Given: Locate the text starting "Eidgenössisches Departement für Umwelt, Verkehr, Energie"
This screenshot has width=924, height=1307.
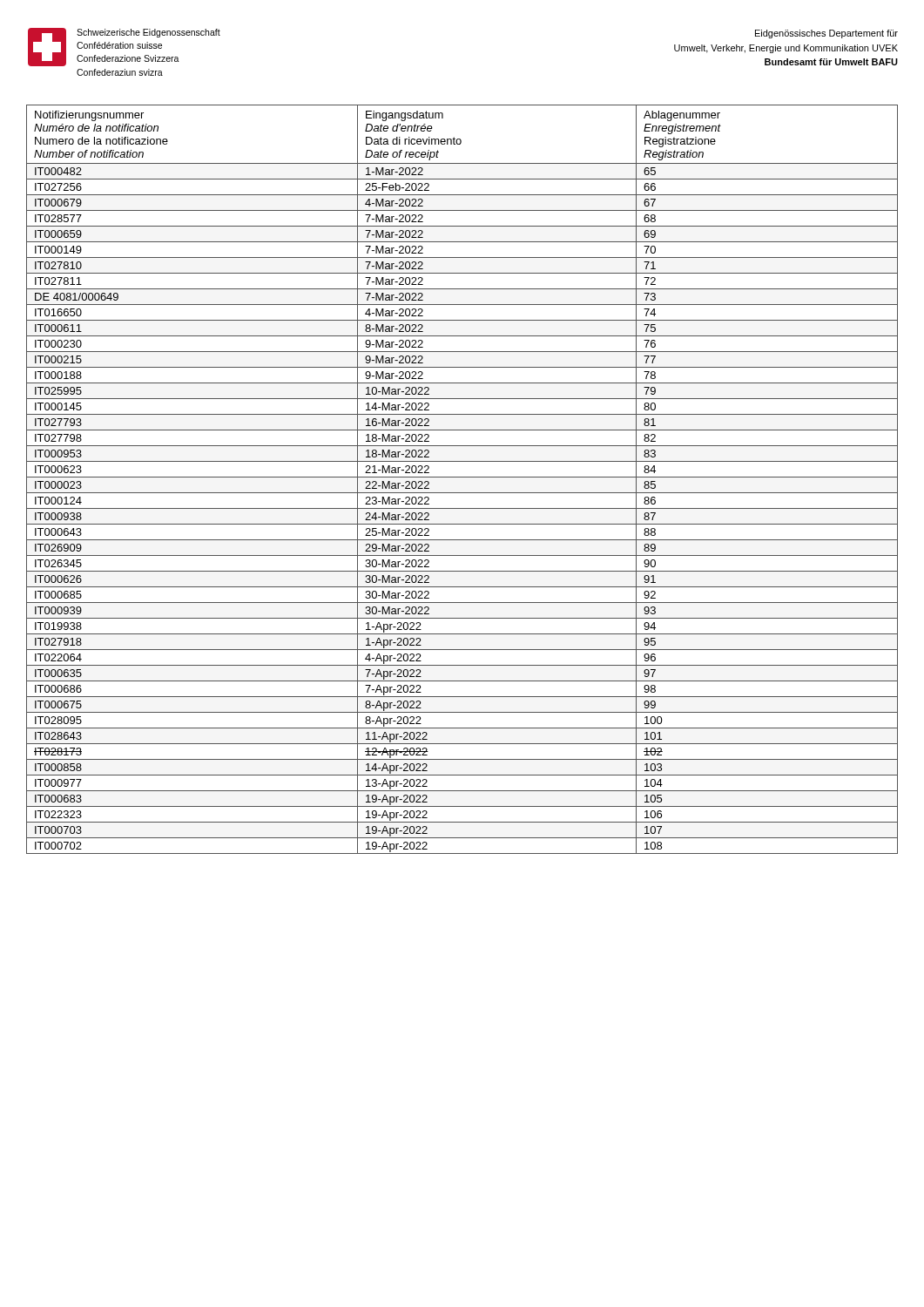Looking at the screenshot, I should pyautogui.click(x=786, y=47).
